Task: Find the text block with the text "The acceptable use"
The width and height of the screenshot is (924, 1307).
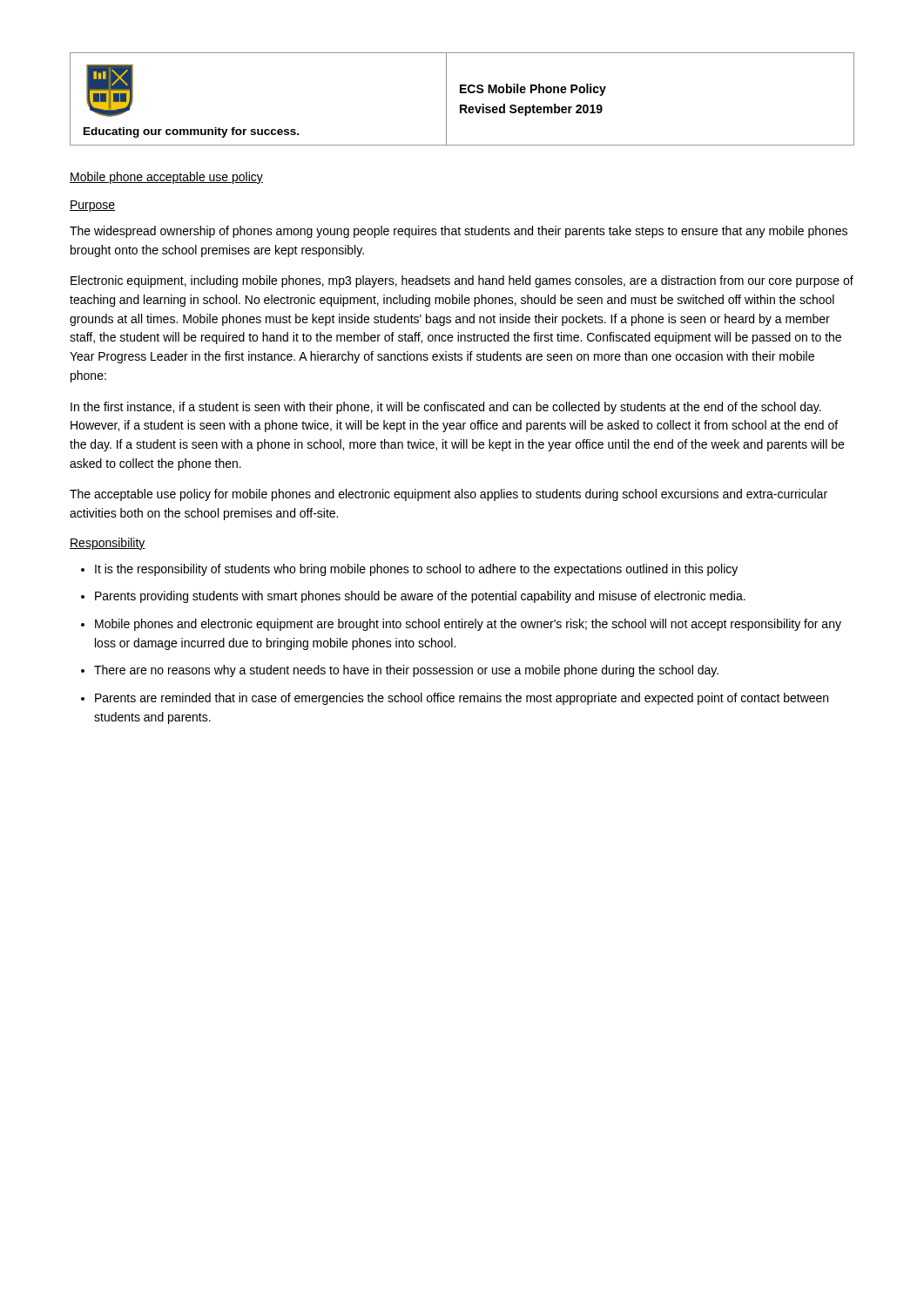Action: coord(449,504)
